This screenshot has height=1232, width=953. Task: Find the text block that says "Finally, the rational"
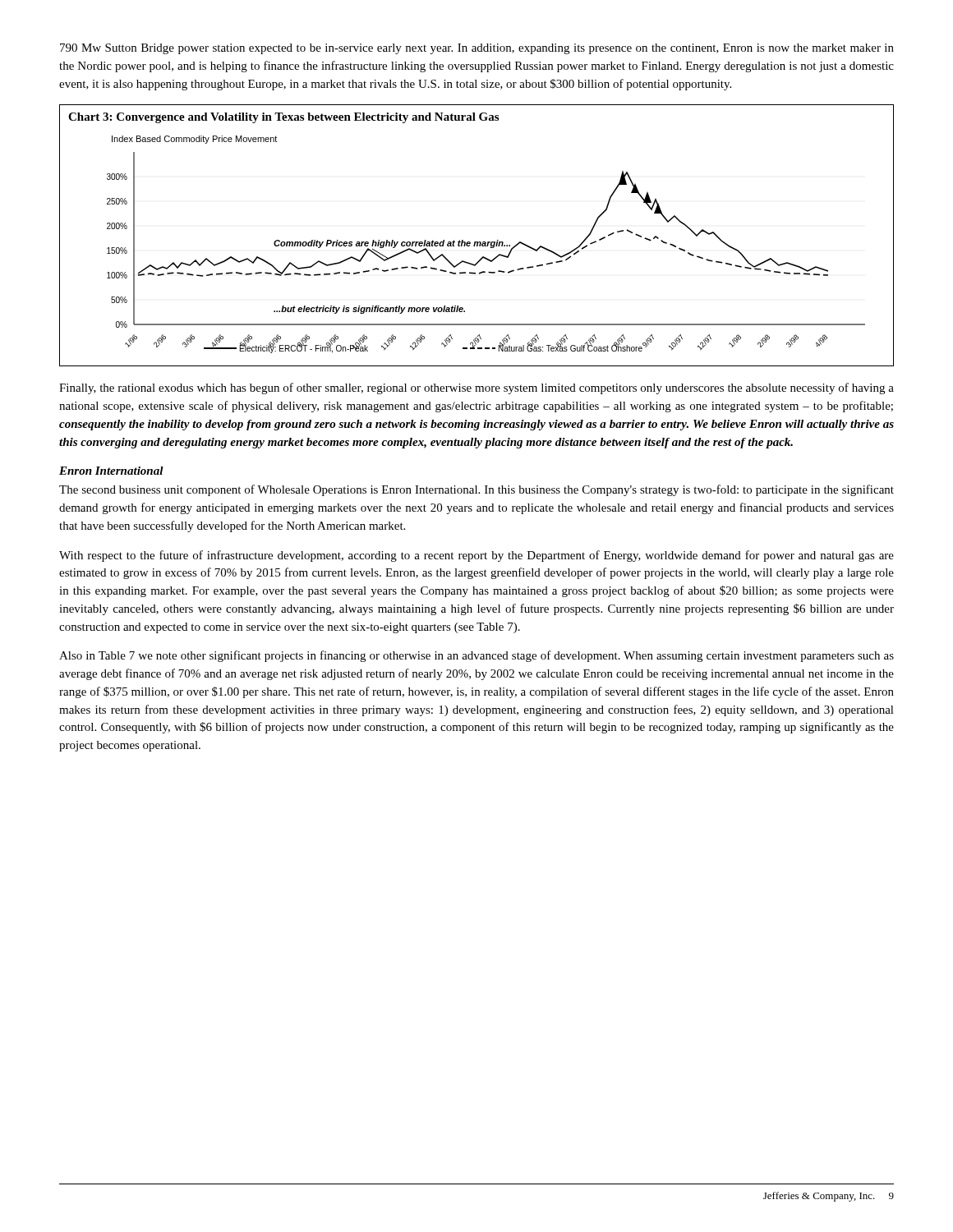point(476,415)
